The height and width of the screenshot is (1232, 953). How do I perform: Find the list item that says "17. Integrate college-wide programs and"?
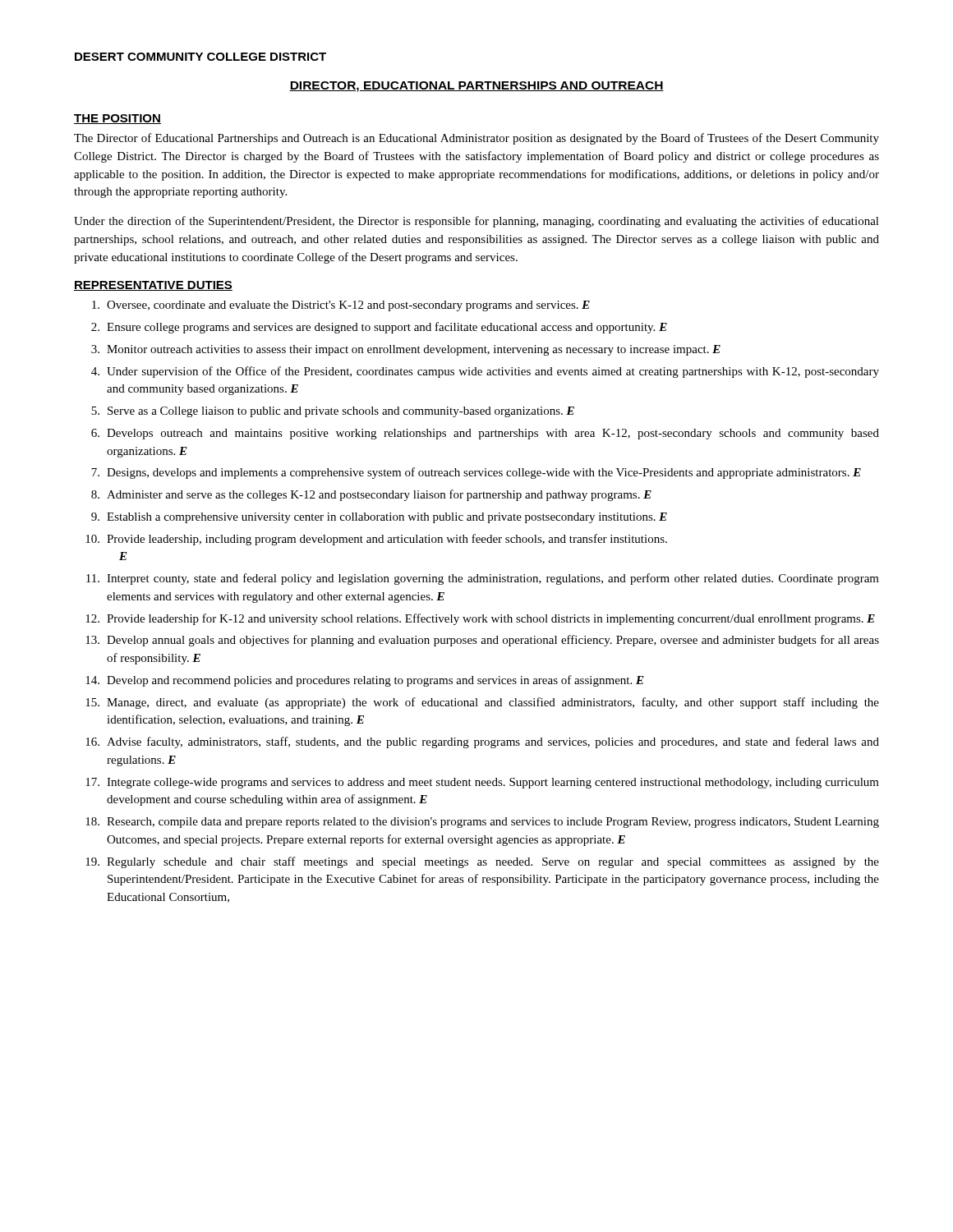tap(476, 791)
